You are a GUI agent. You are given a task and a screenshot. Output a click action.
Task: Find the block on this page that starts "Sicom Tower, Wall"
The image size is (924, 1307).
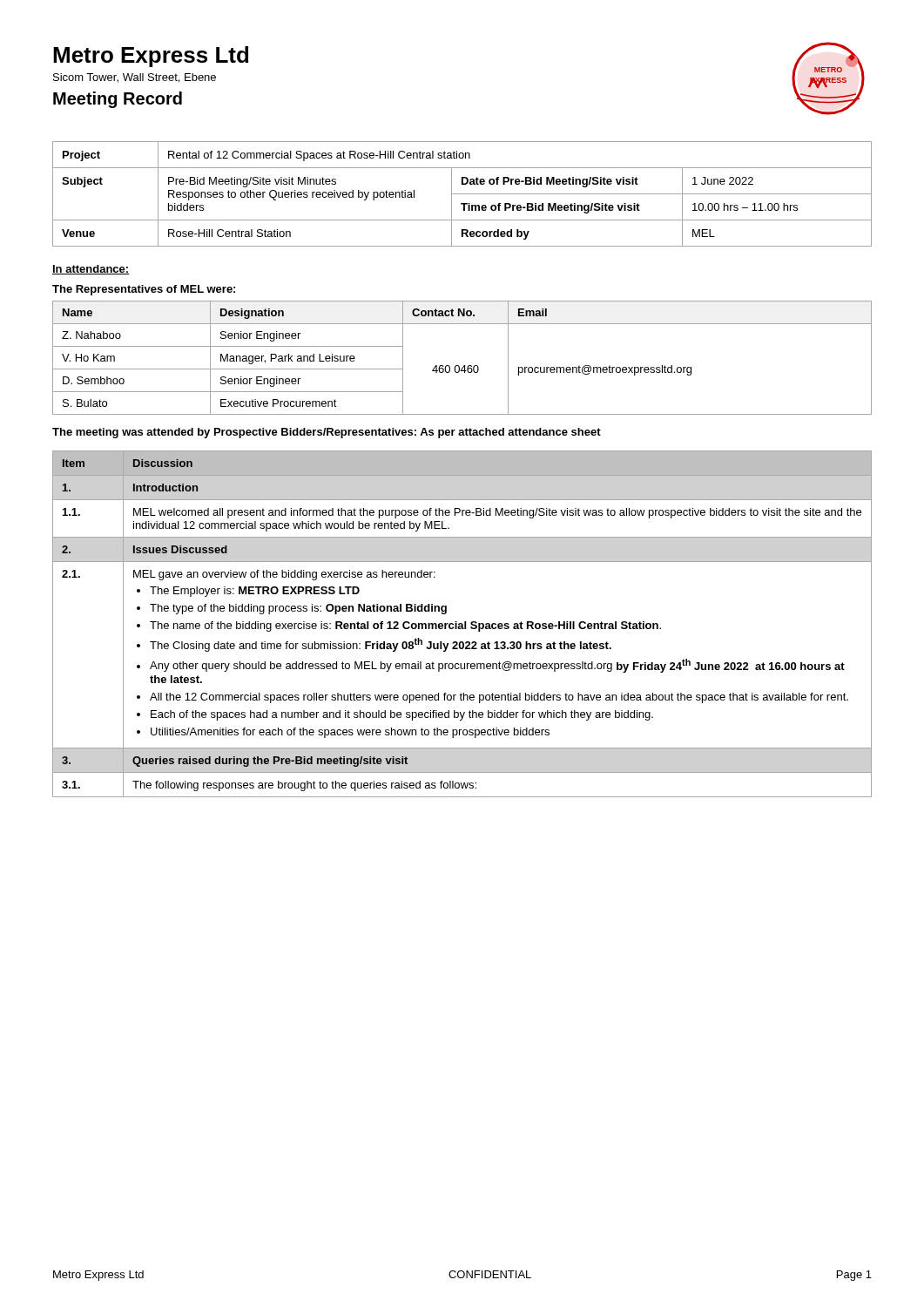coord(151,77)
